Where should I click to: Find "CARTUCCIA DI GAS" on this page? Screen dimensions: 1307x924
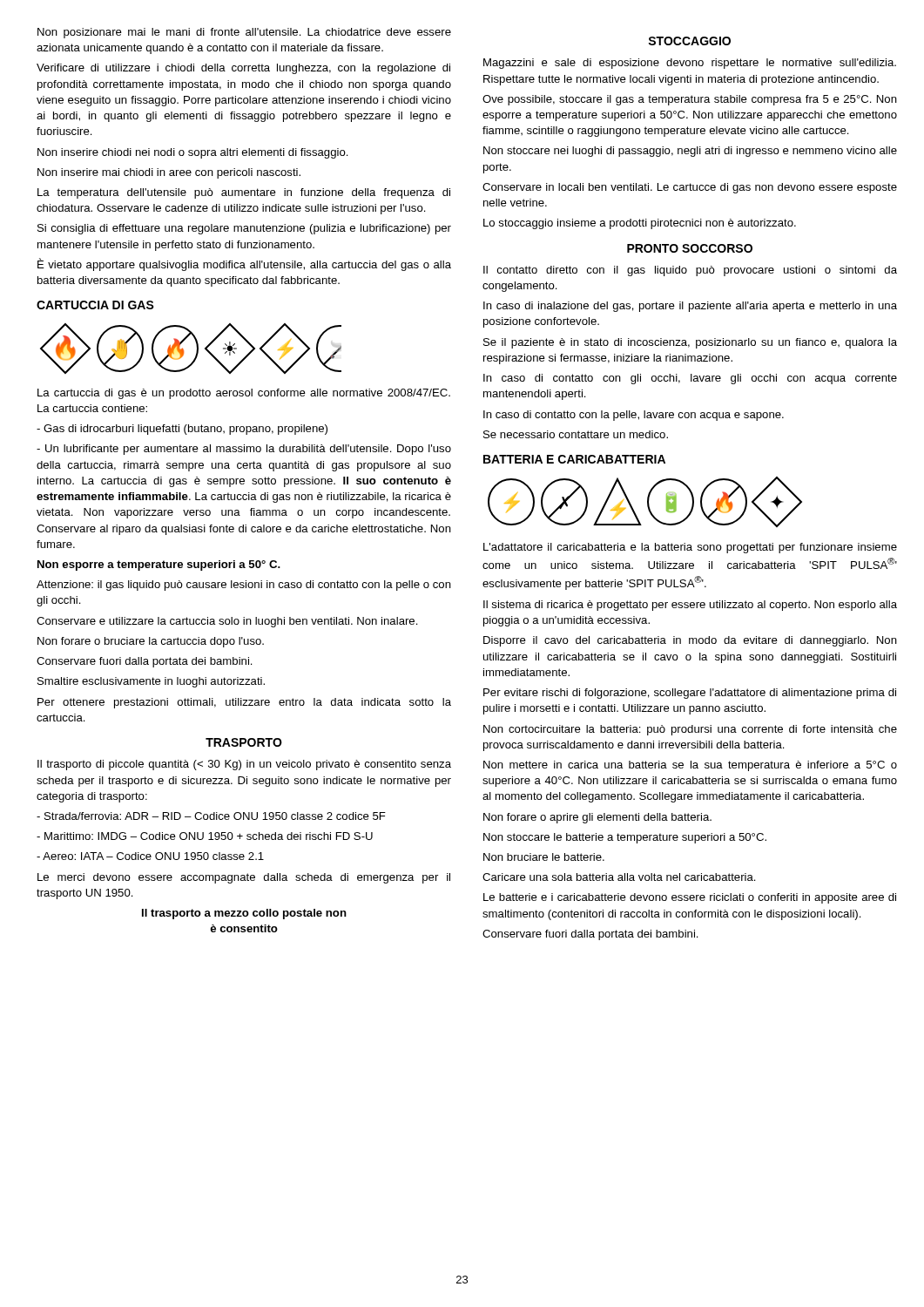(x=95, y=305)
